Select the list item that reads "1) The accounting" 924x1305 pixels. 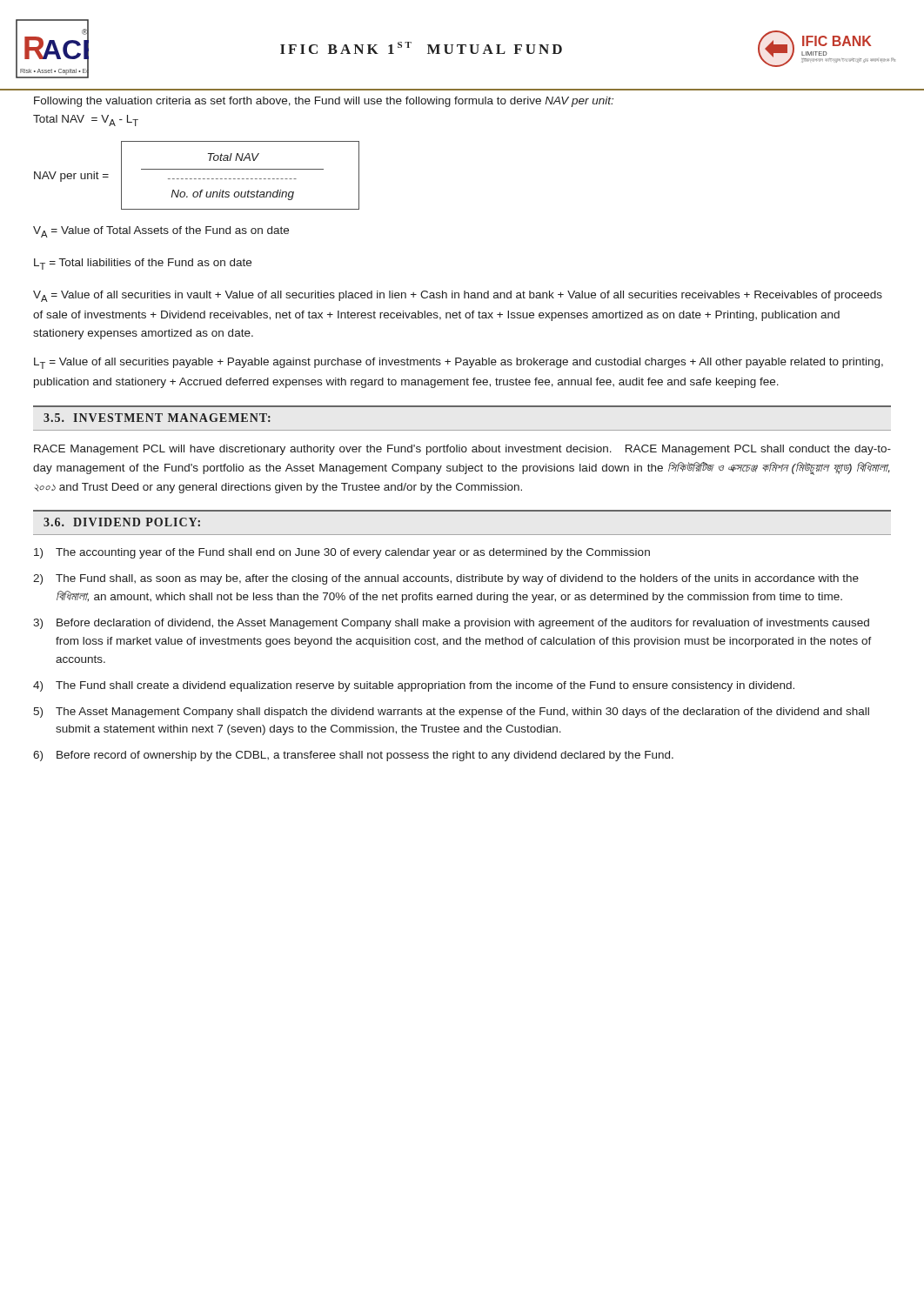point(342,553)
